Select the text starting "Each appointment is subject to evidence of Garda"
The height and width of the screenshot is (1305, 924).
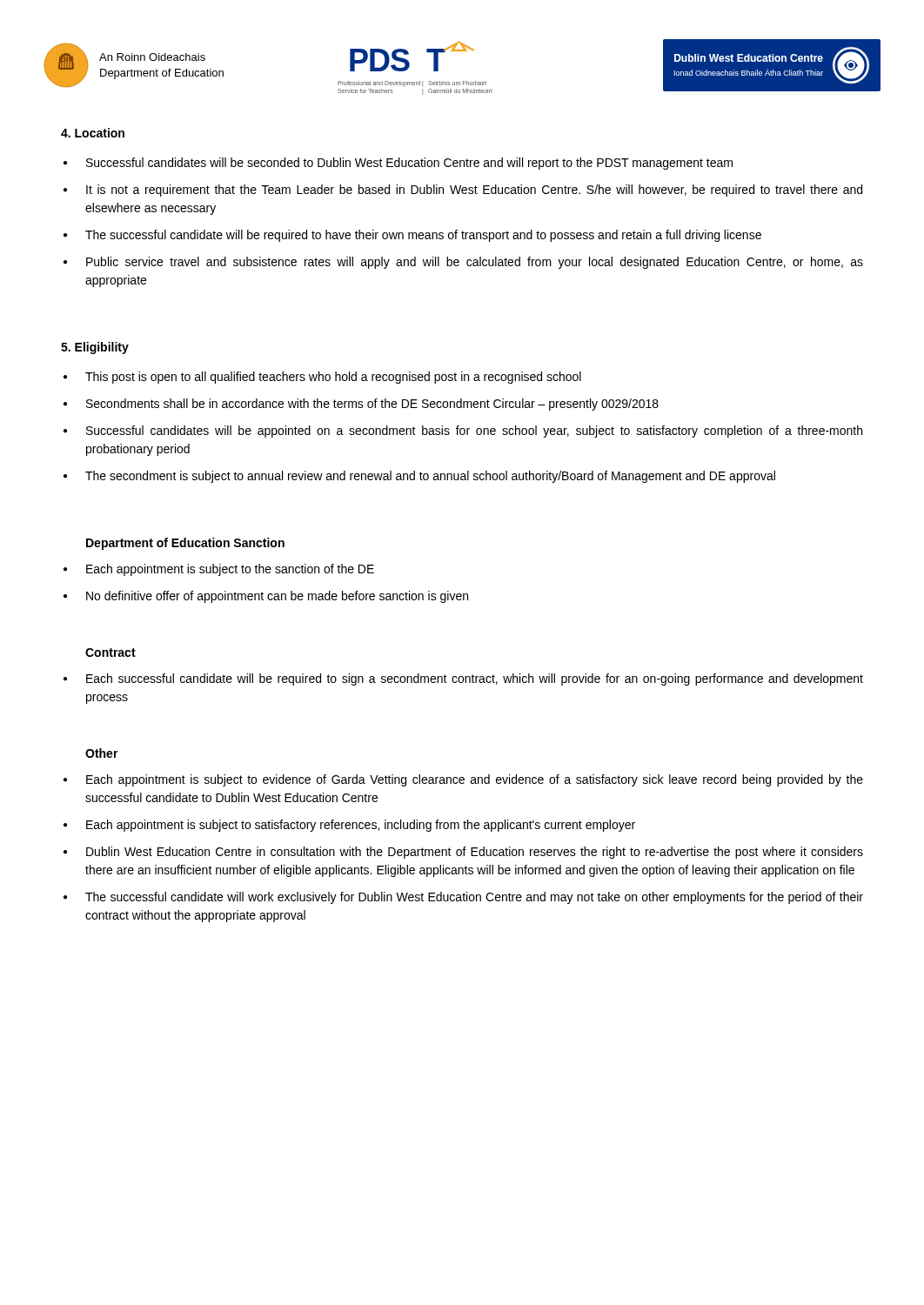pyautogui.click(x=474, y=789)
